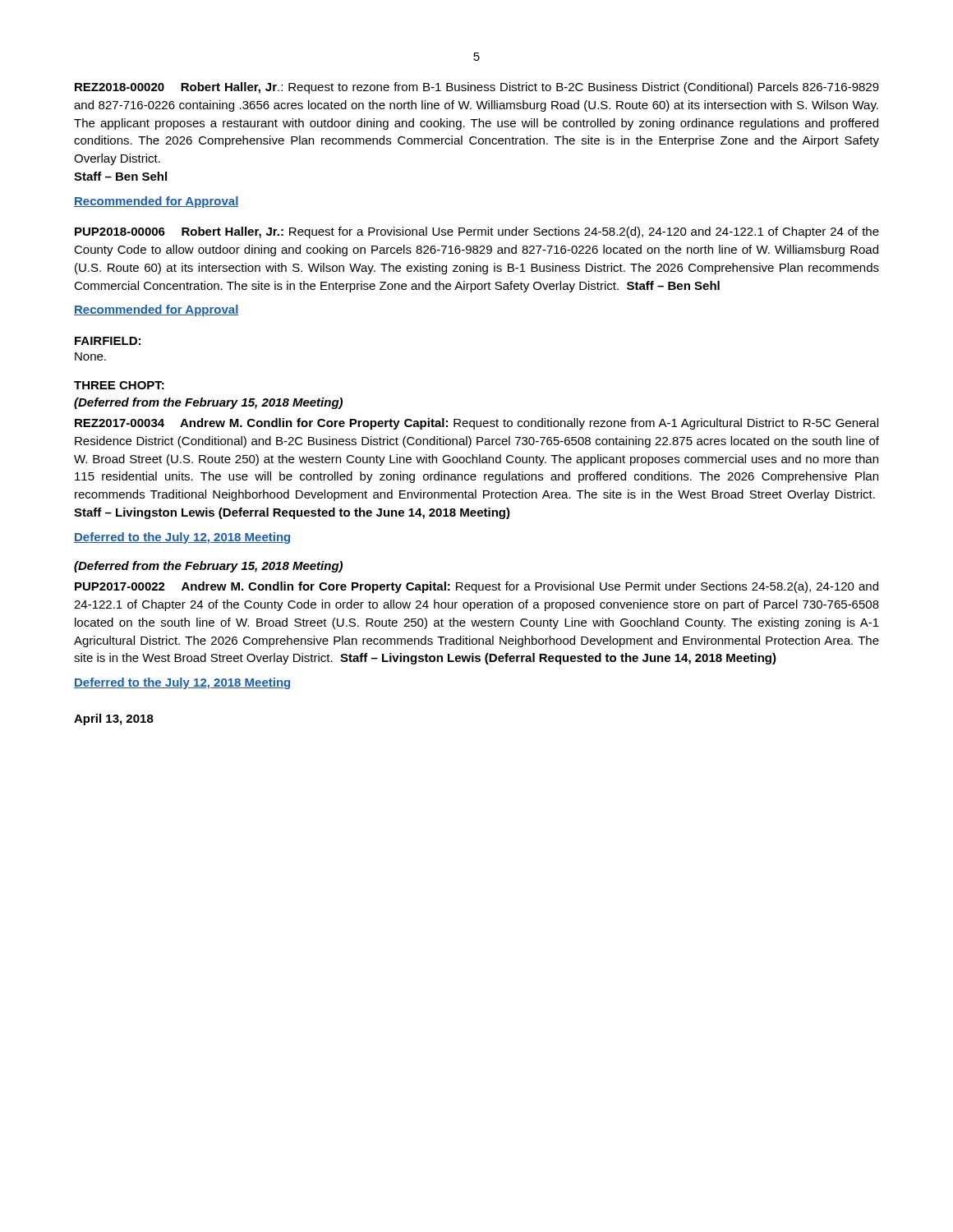Navigate to the text block starting "THREE CHOPT:"
The image size is (953, 1232).
[x=119, y=385]
